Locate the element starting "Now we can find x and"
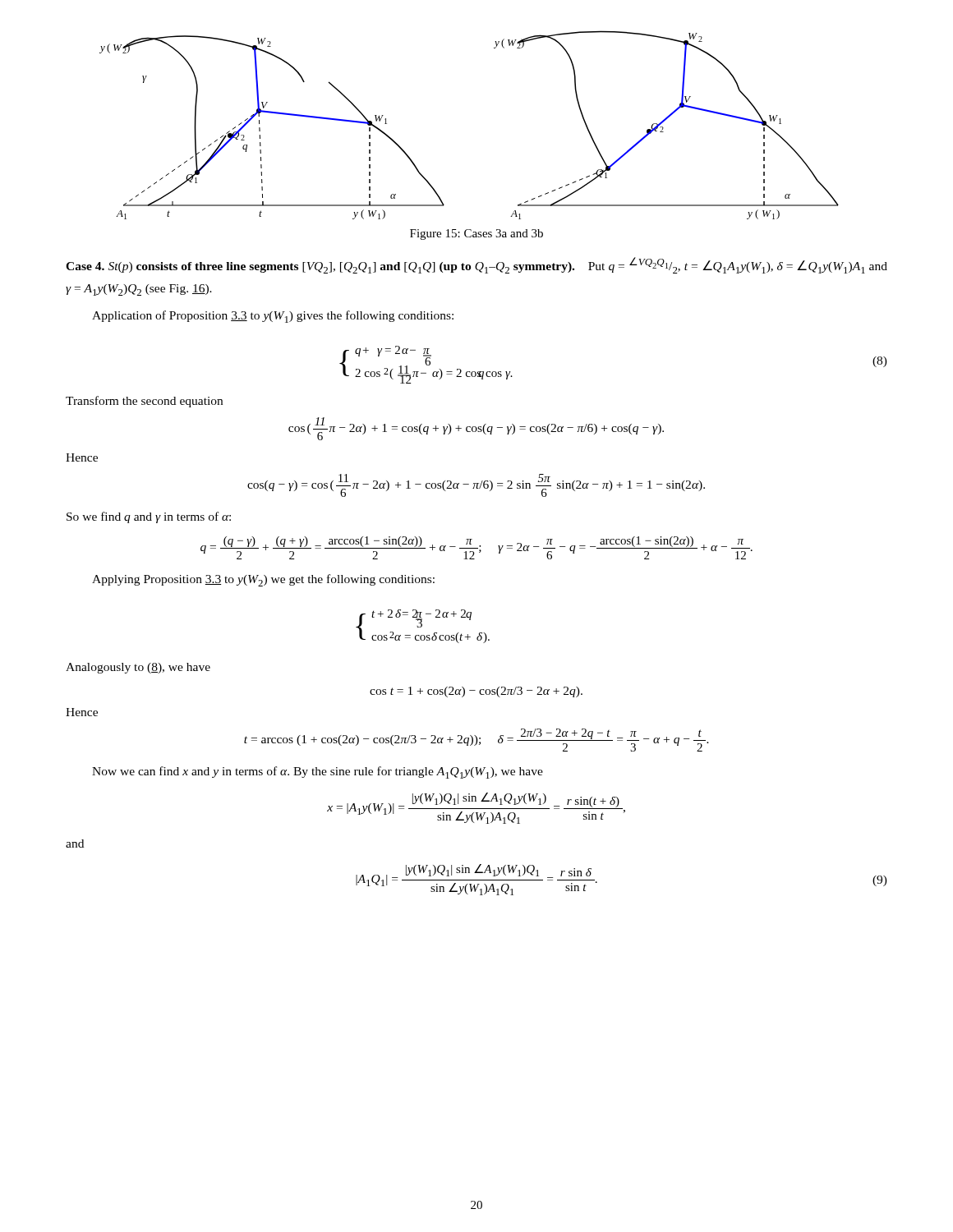 click(x=317, y=772)
